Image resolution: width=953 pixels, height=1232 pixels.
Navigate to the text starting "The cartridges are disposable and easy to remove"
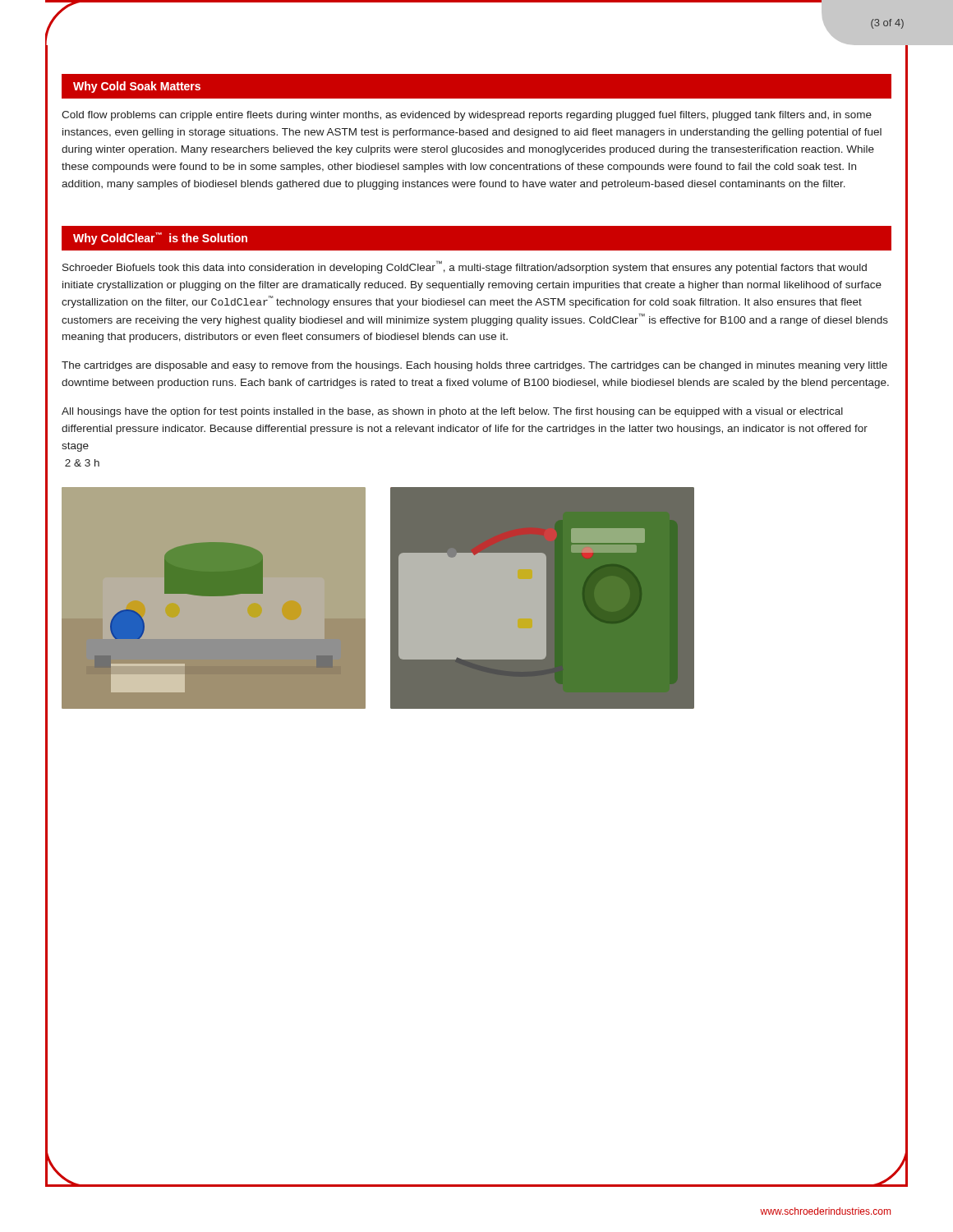click(x=476, y=374)
